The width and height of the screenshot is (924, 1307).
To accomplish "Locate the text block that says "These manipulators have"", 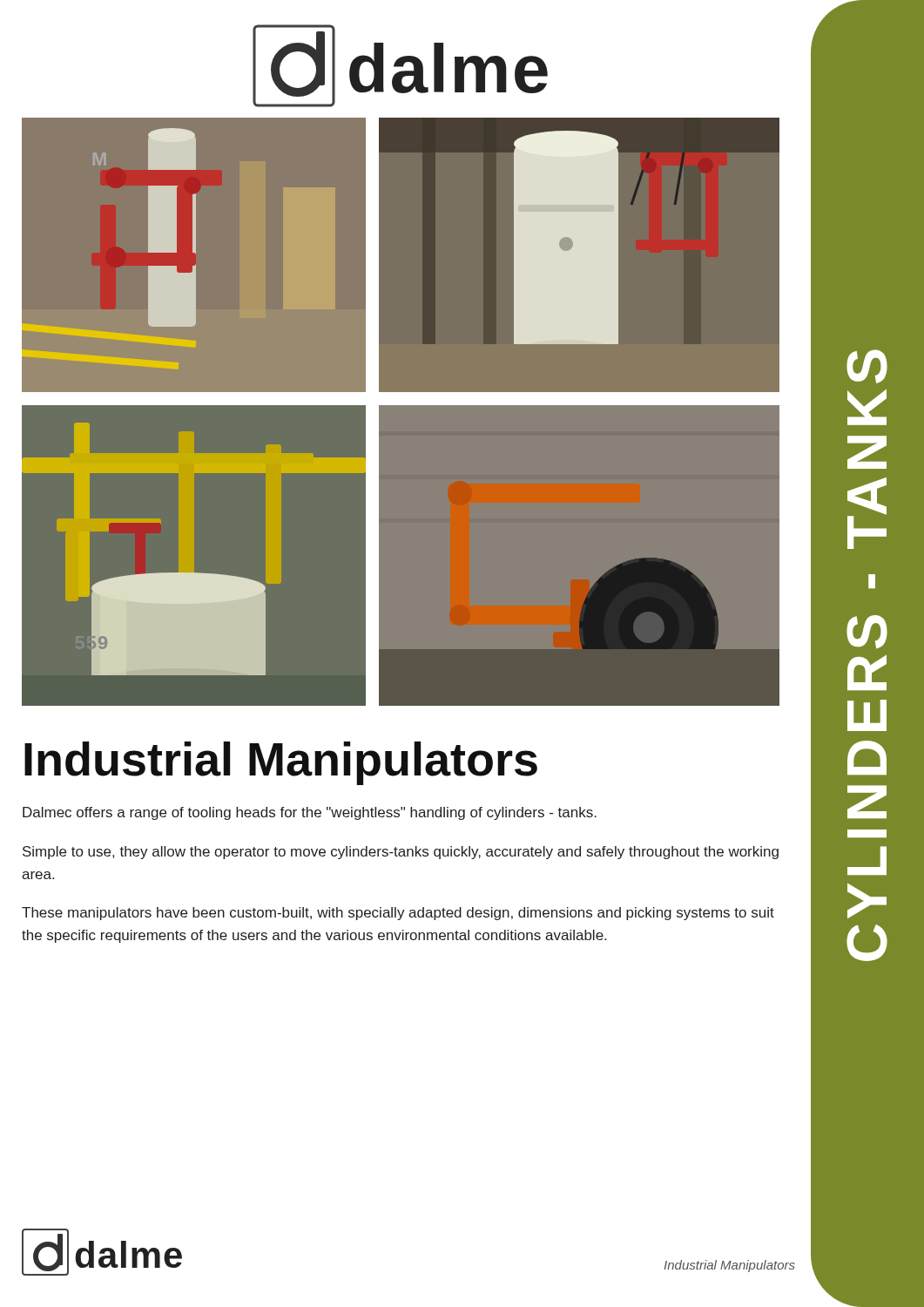I will [x=401, y=925].
